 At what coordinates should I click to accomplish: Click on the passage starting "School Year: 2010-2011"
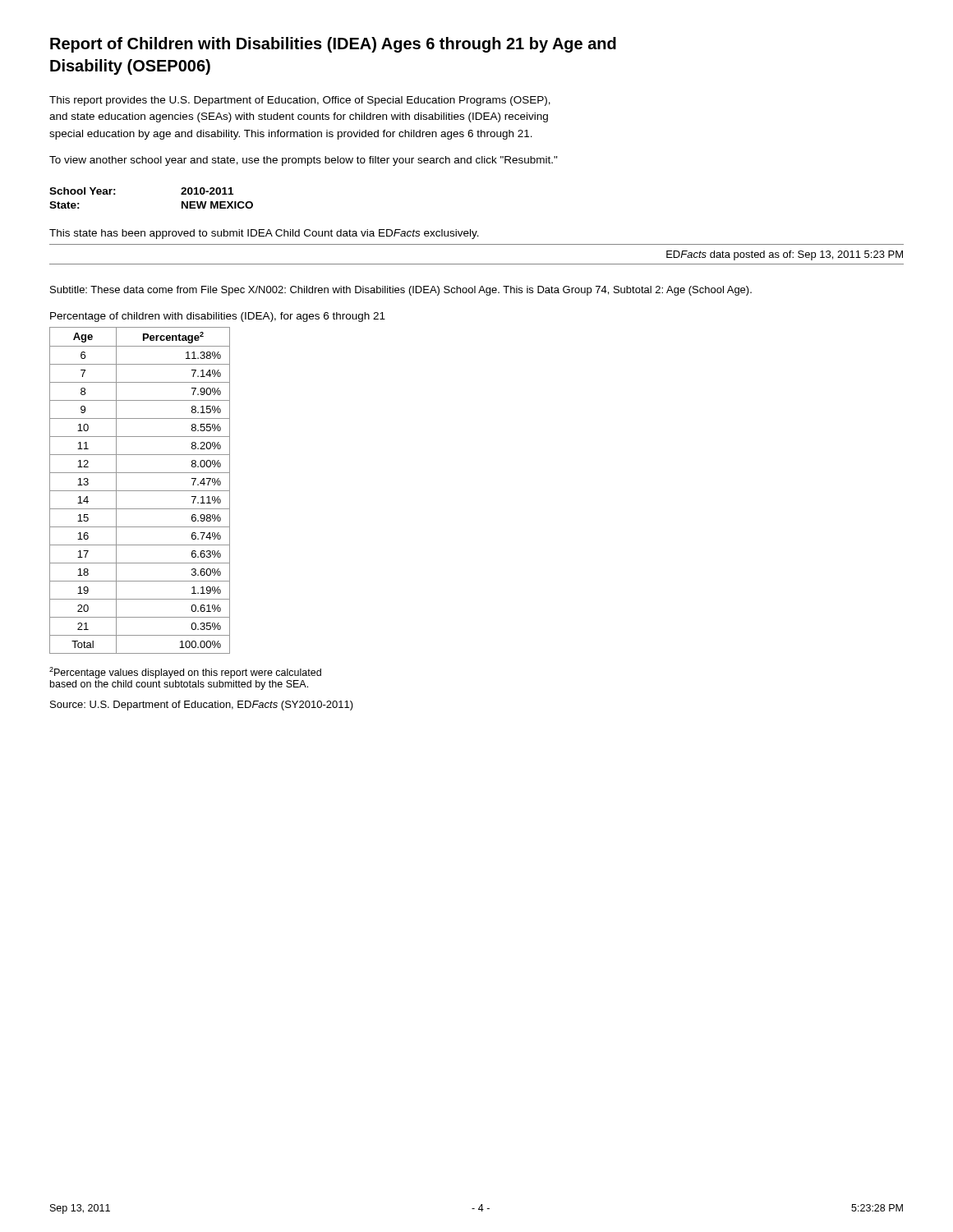click(84, 191)
